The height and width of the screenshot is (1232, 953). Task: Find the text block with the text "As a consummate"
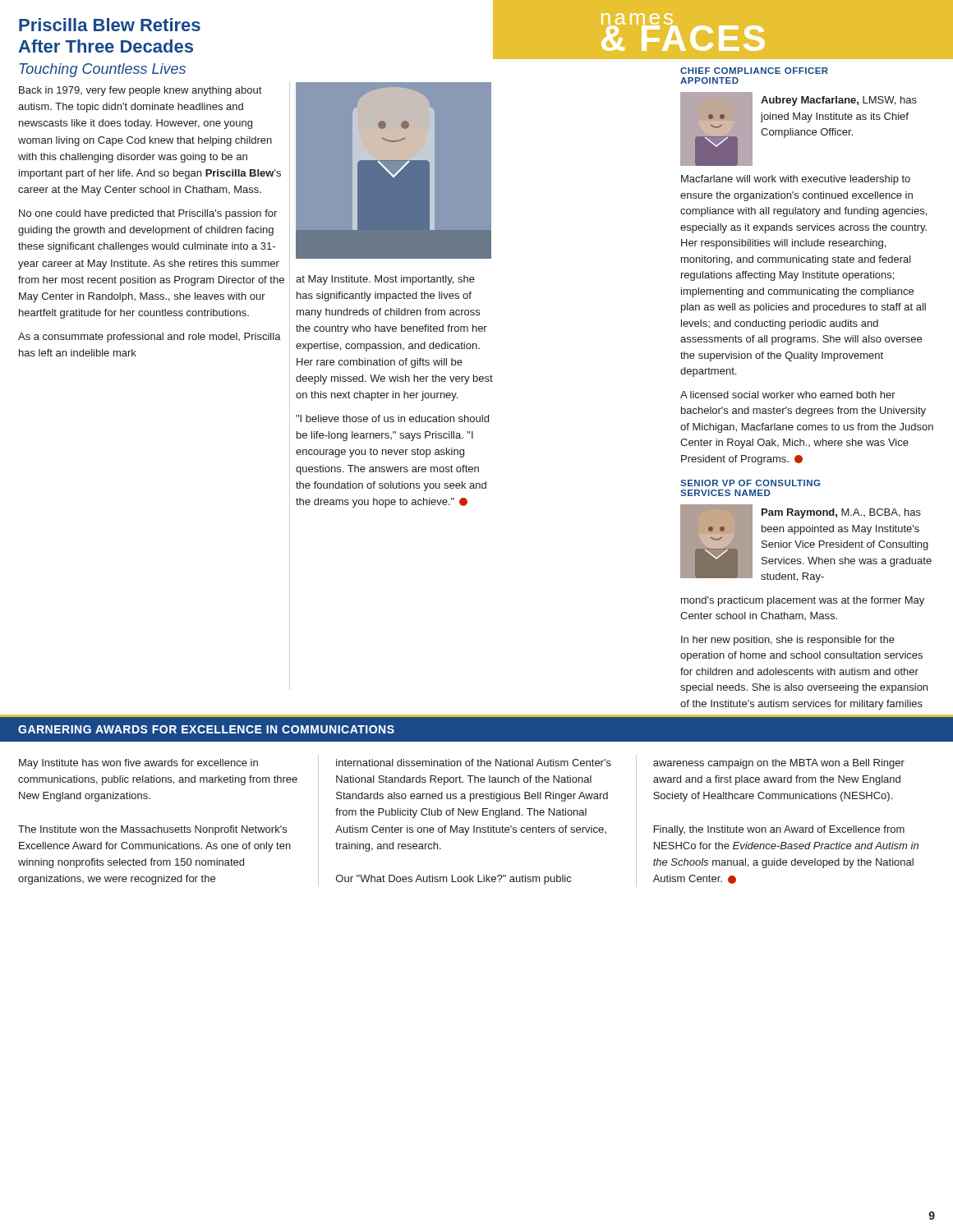[149, 345]
